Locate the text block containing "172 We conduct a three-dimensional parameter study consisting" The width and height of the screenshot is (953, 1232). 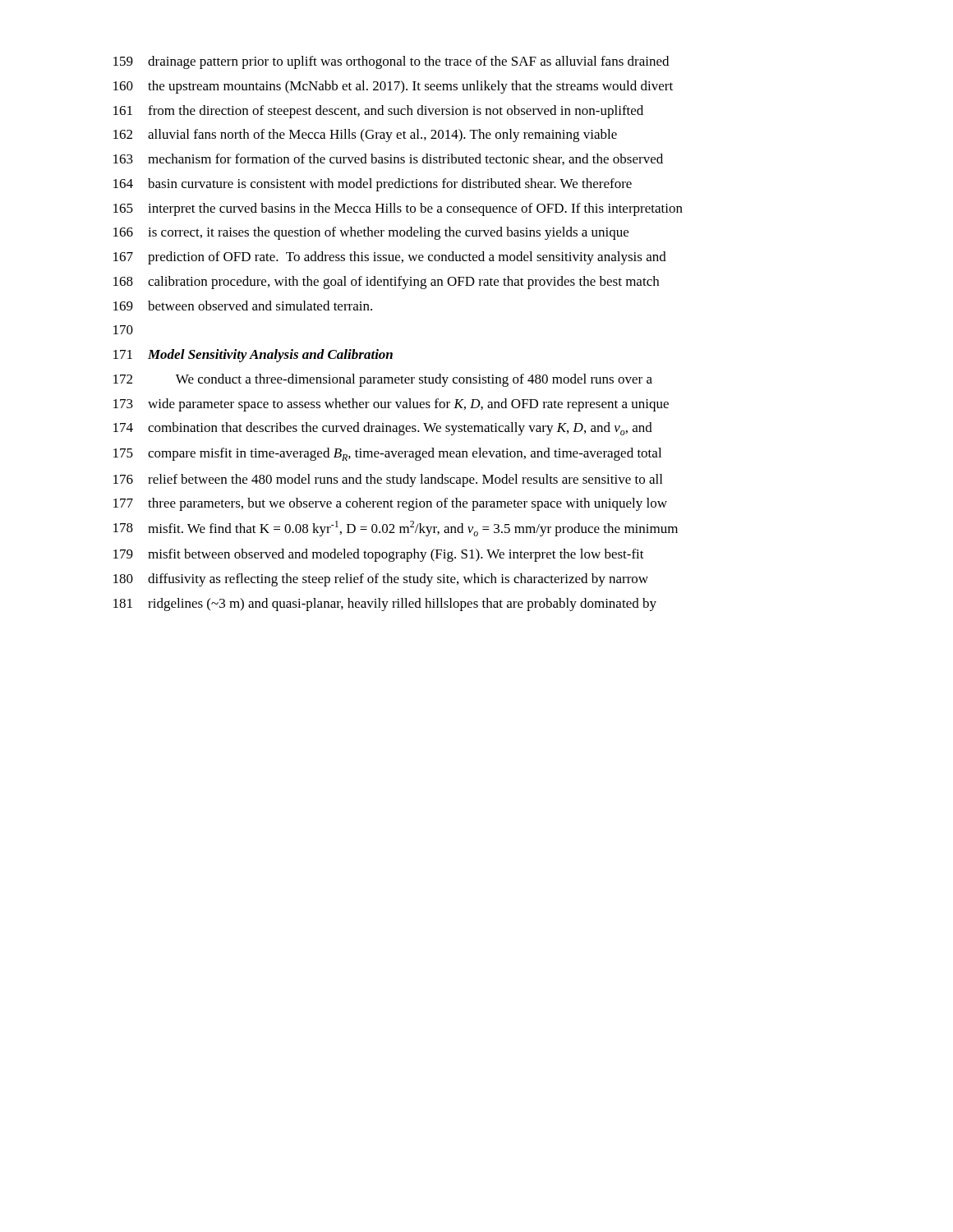[x=485, y=379]
